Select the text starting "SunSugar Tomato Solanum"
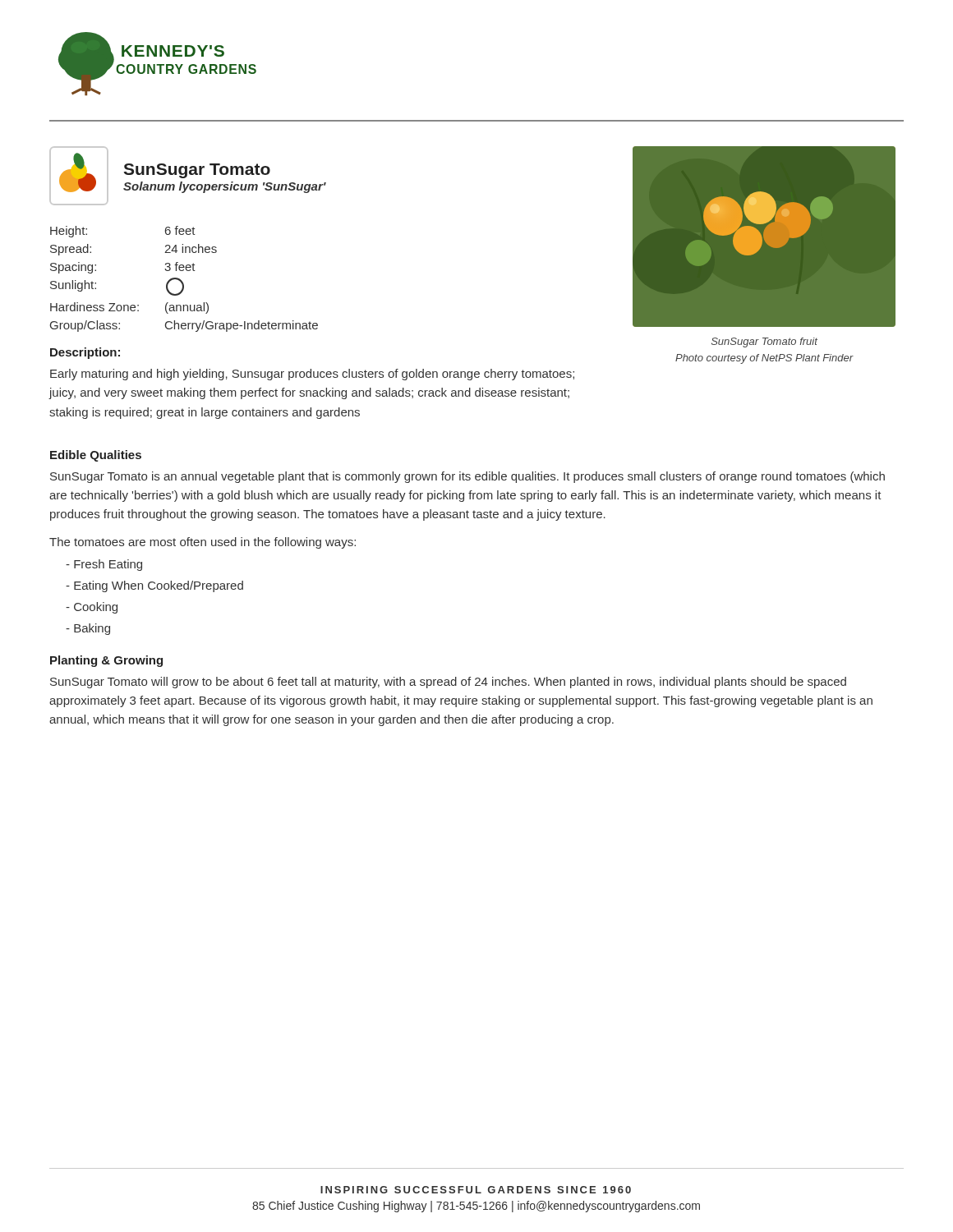The image size is (953, 1232). click(x=224, y=176)
